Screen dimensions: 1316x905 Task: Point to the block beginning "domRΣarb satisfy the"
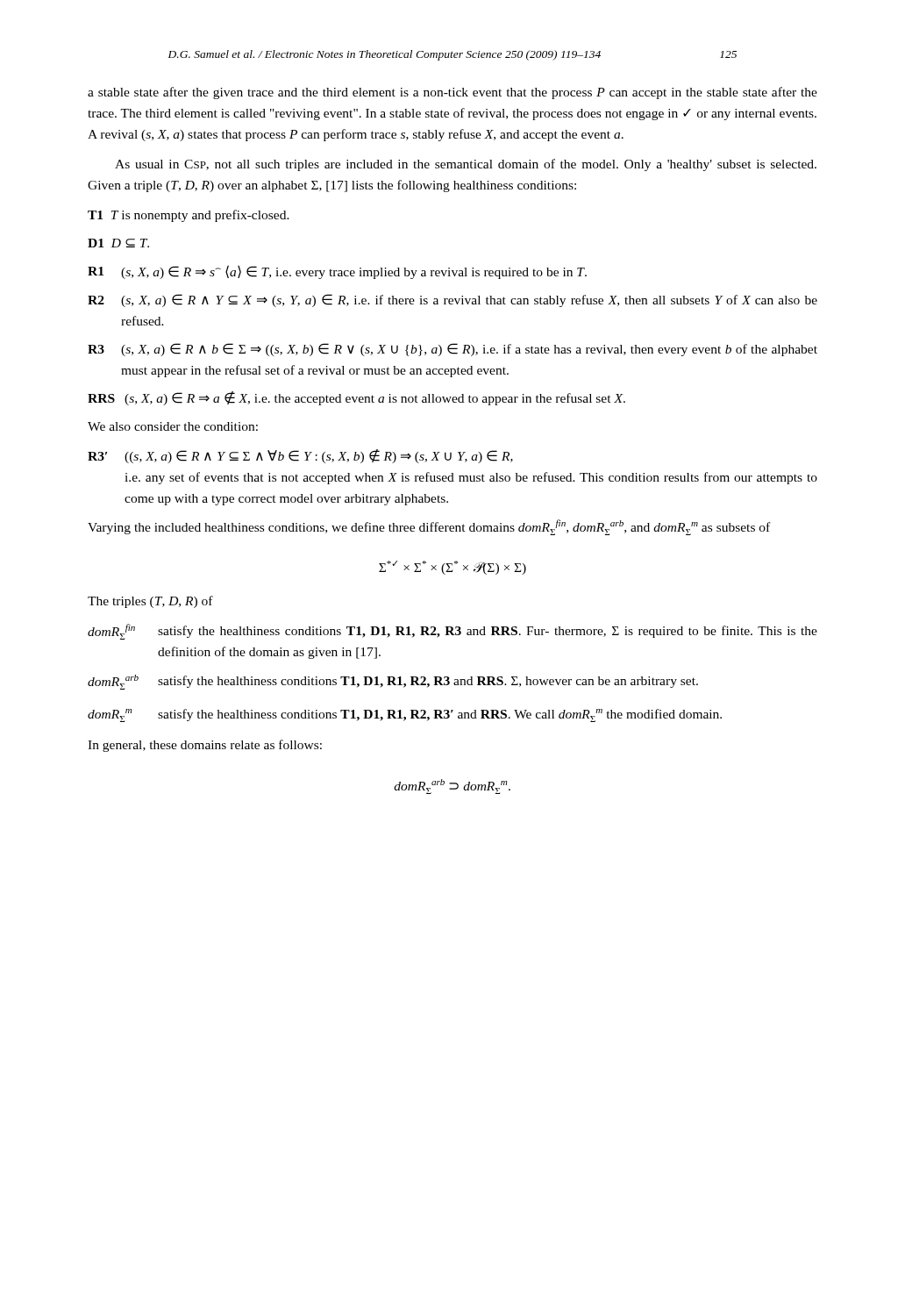452,682
